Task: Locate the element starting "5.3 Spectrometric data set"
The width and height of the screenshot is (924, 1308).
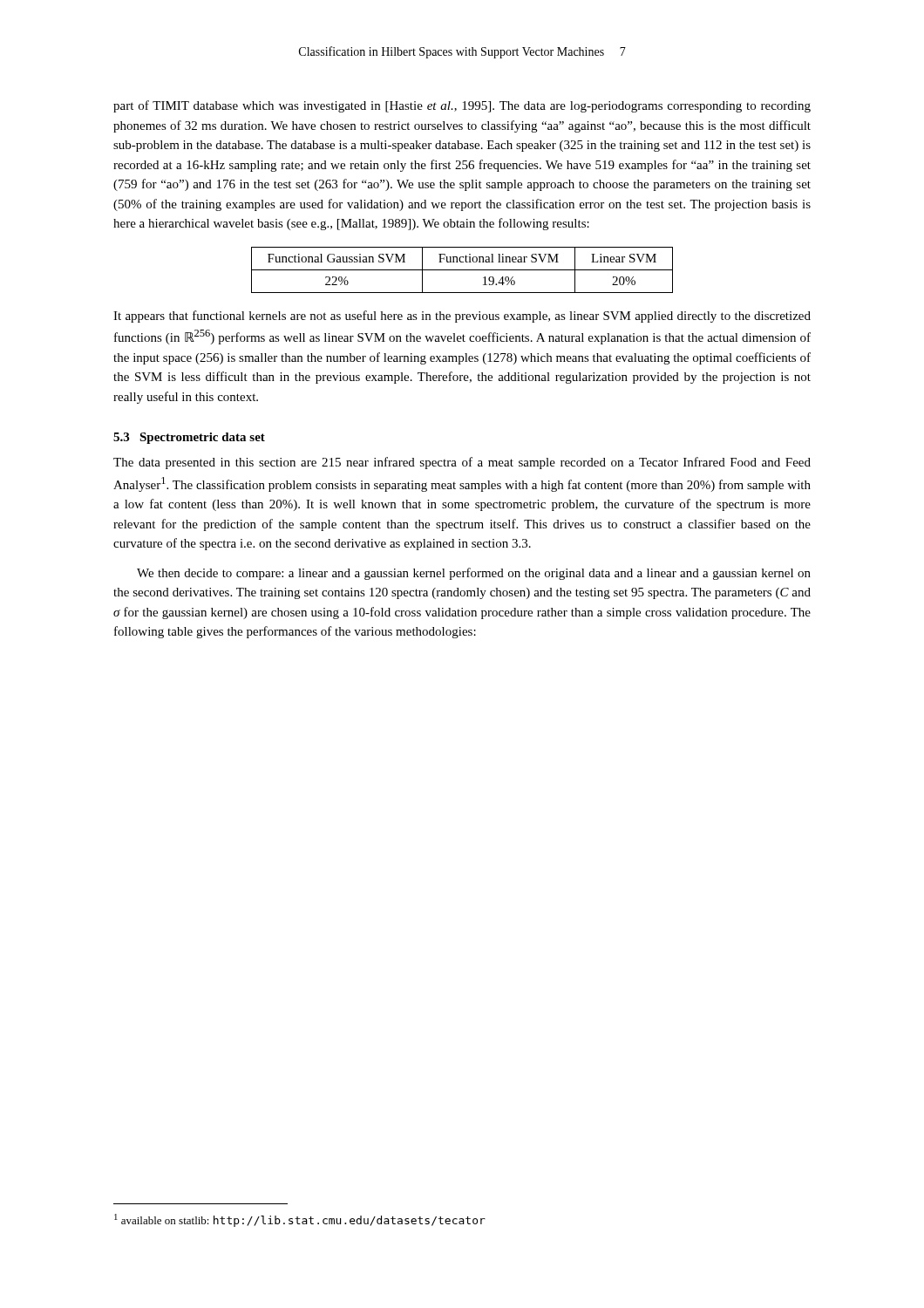Action: [189, 437]
